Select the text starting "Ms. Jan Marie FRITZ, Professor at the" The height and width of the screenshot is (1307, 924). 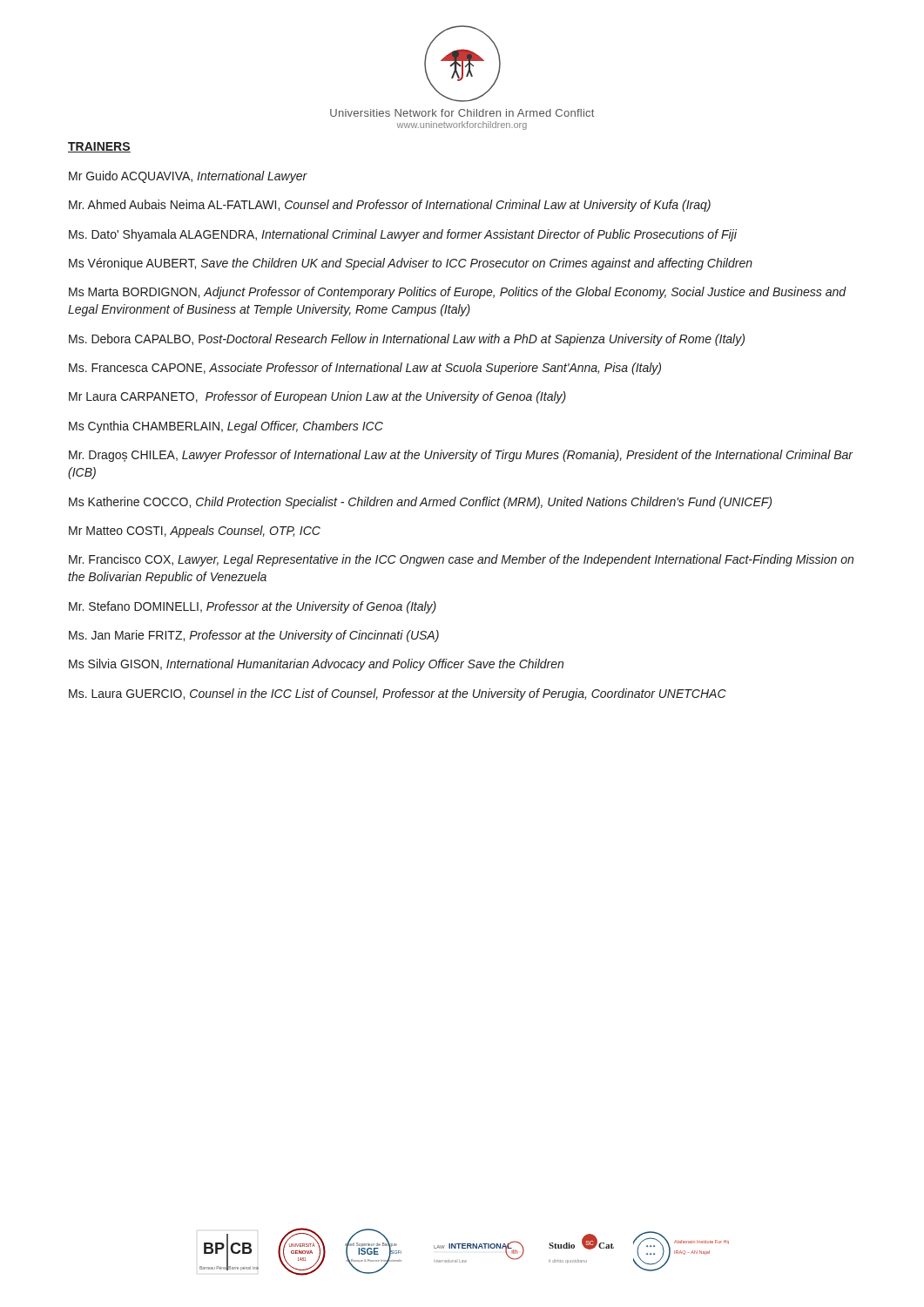click(x=254, y=635)
